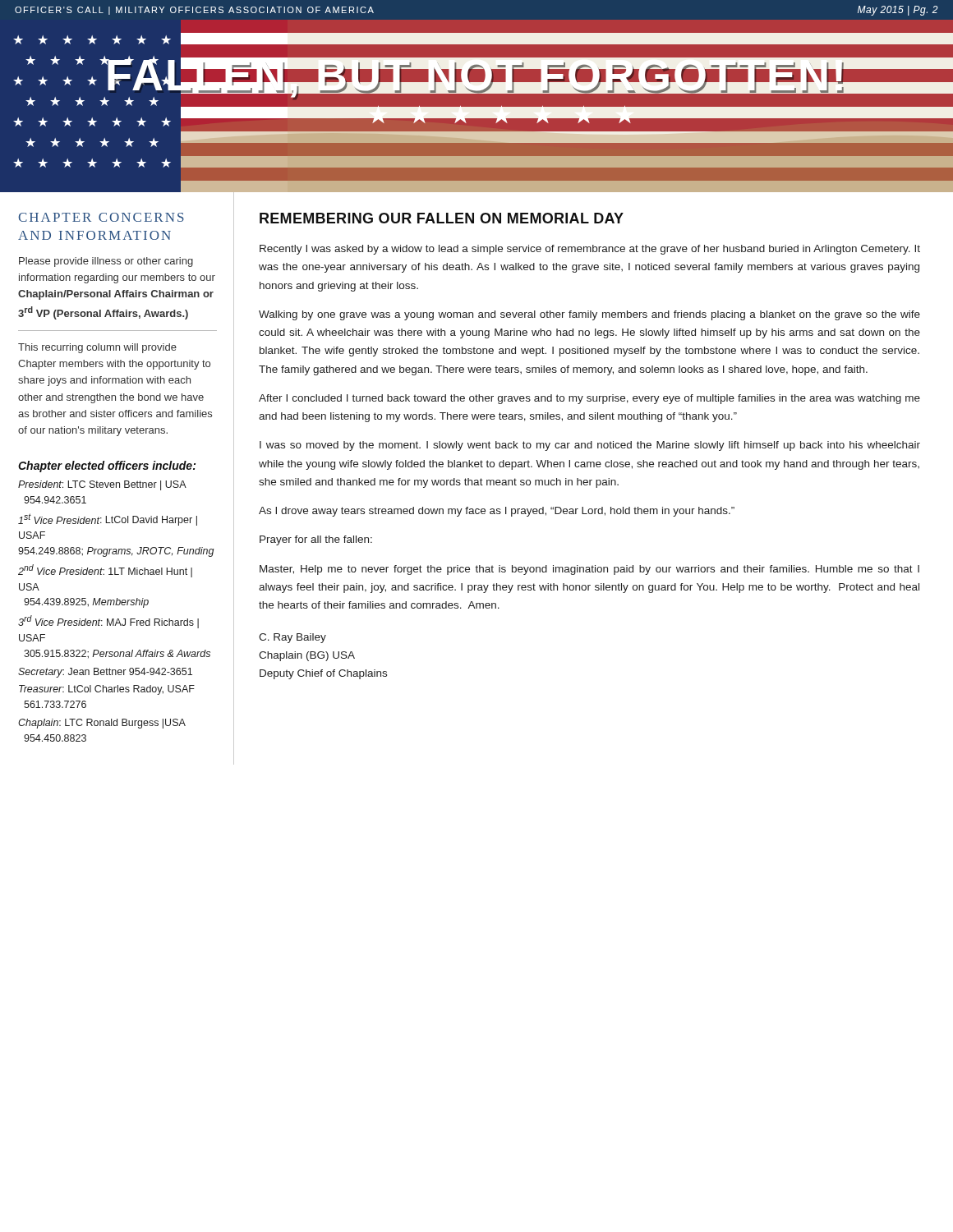
Task: Select the passage starting "Walking by one grave was a"
Action: pos(589,341)
